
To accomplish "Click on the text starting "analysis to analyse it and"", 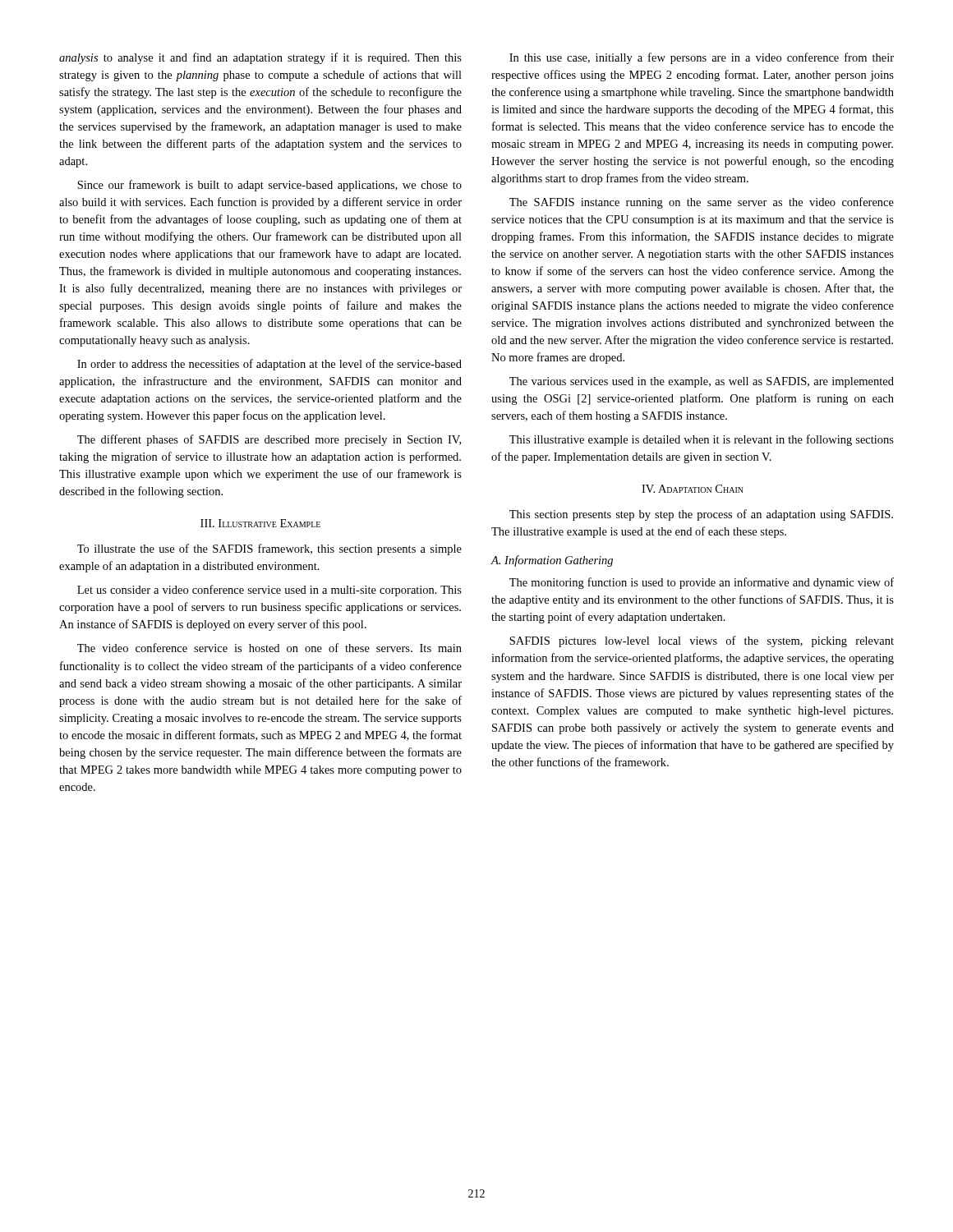I will pyautogui.click(x=260, y=110).
